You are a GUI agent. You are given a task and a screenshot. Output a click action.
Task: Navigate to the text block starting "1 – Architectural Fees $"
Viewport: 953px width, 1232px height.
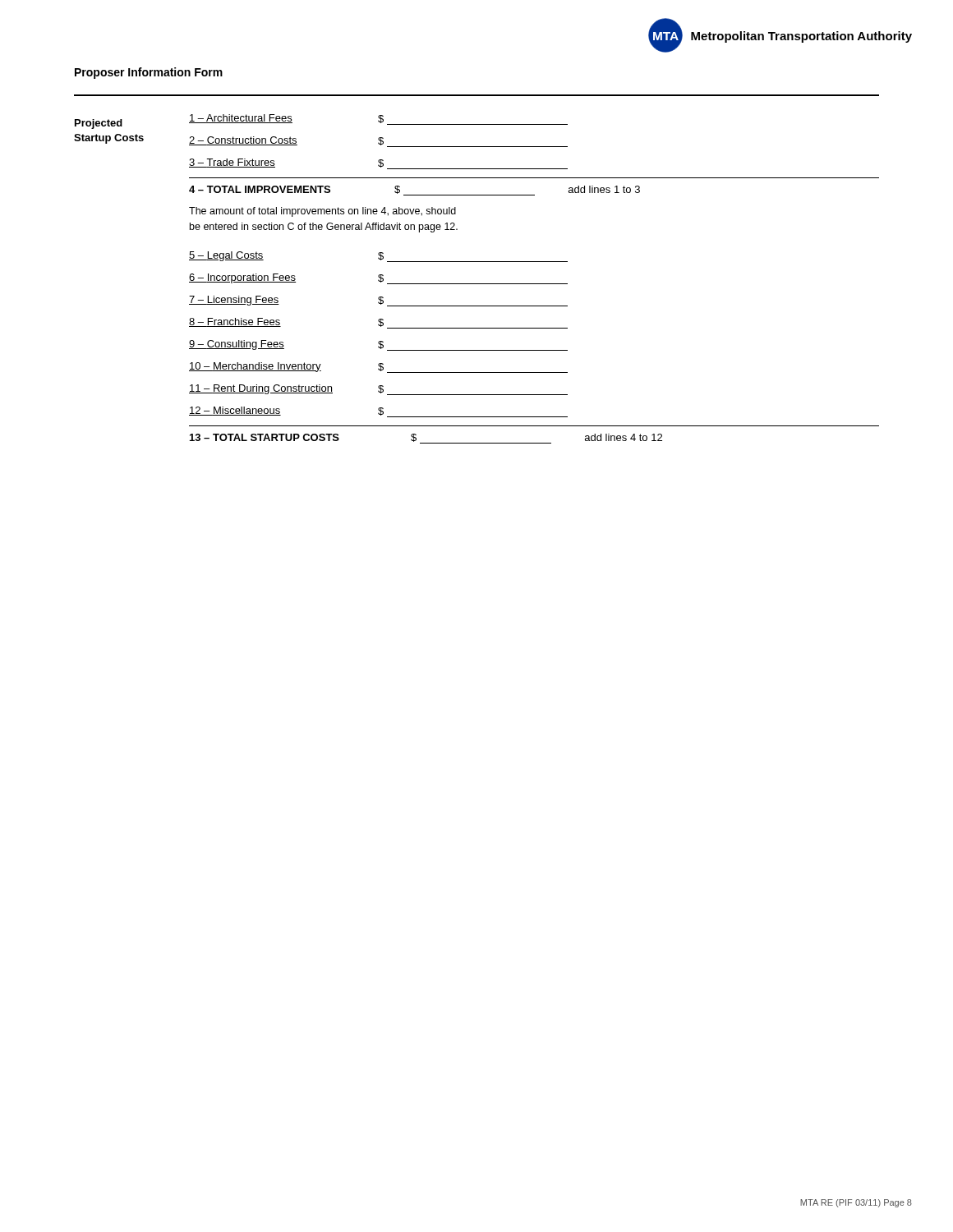[378, 118]
